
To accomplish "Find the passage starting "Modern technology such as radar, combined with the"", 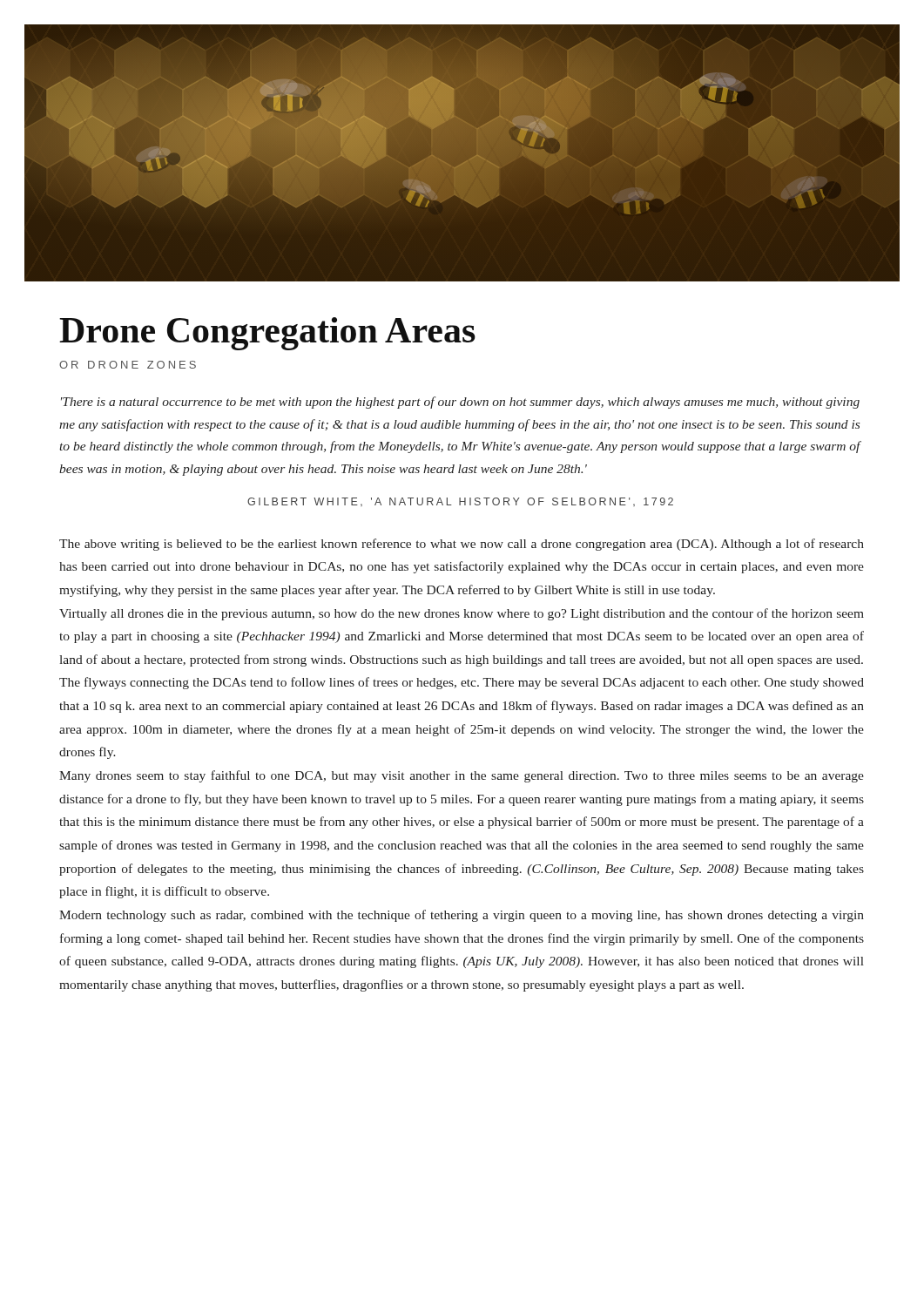I will [462, 950].
